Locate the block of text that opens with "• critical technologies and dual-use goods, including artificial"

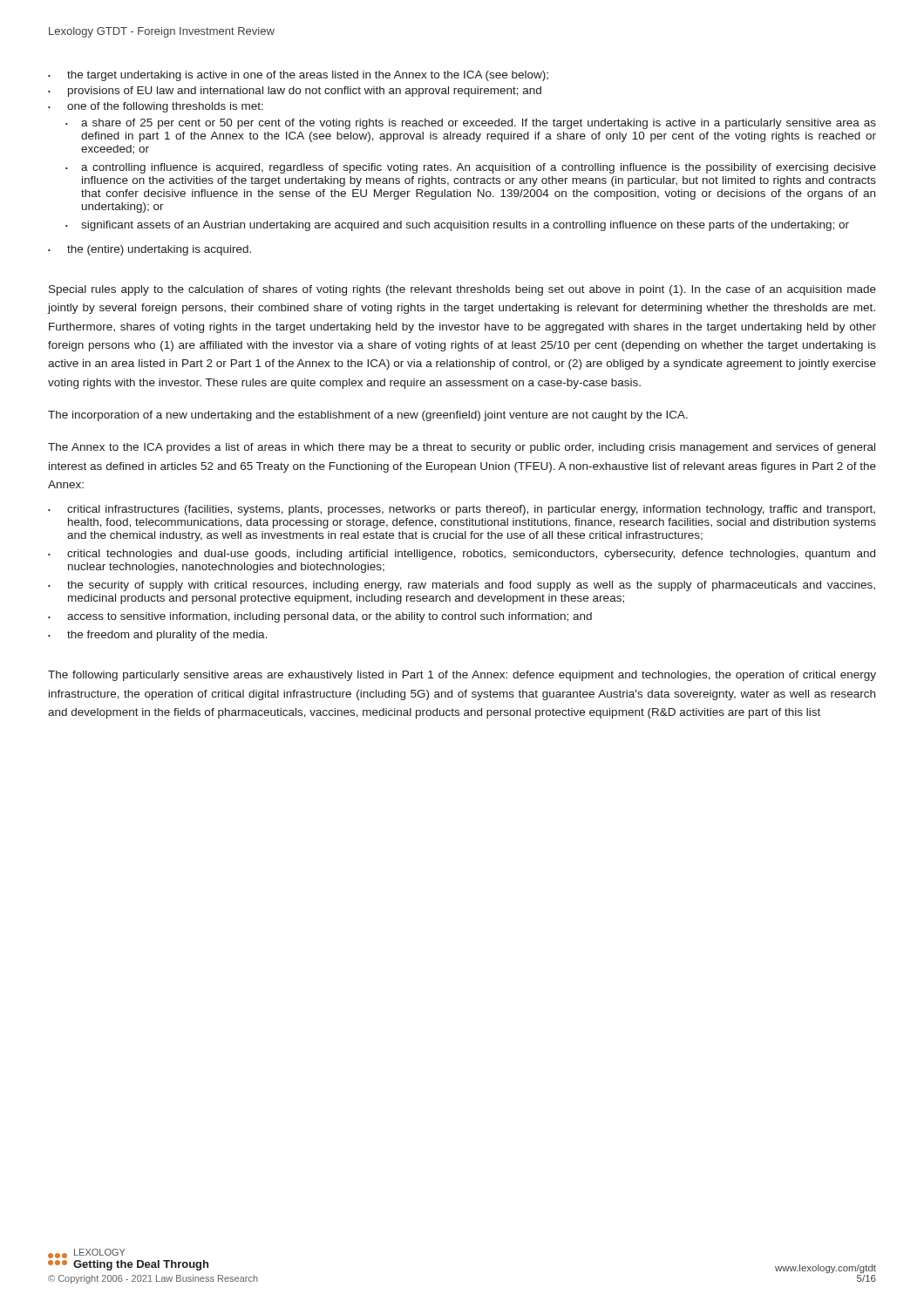click(462, 560)
